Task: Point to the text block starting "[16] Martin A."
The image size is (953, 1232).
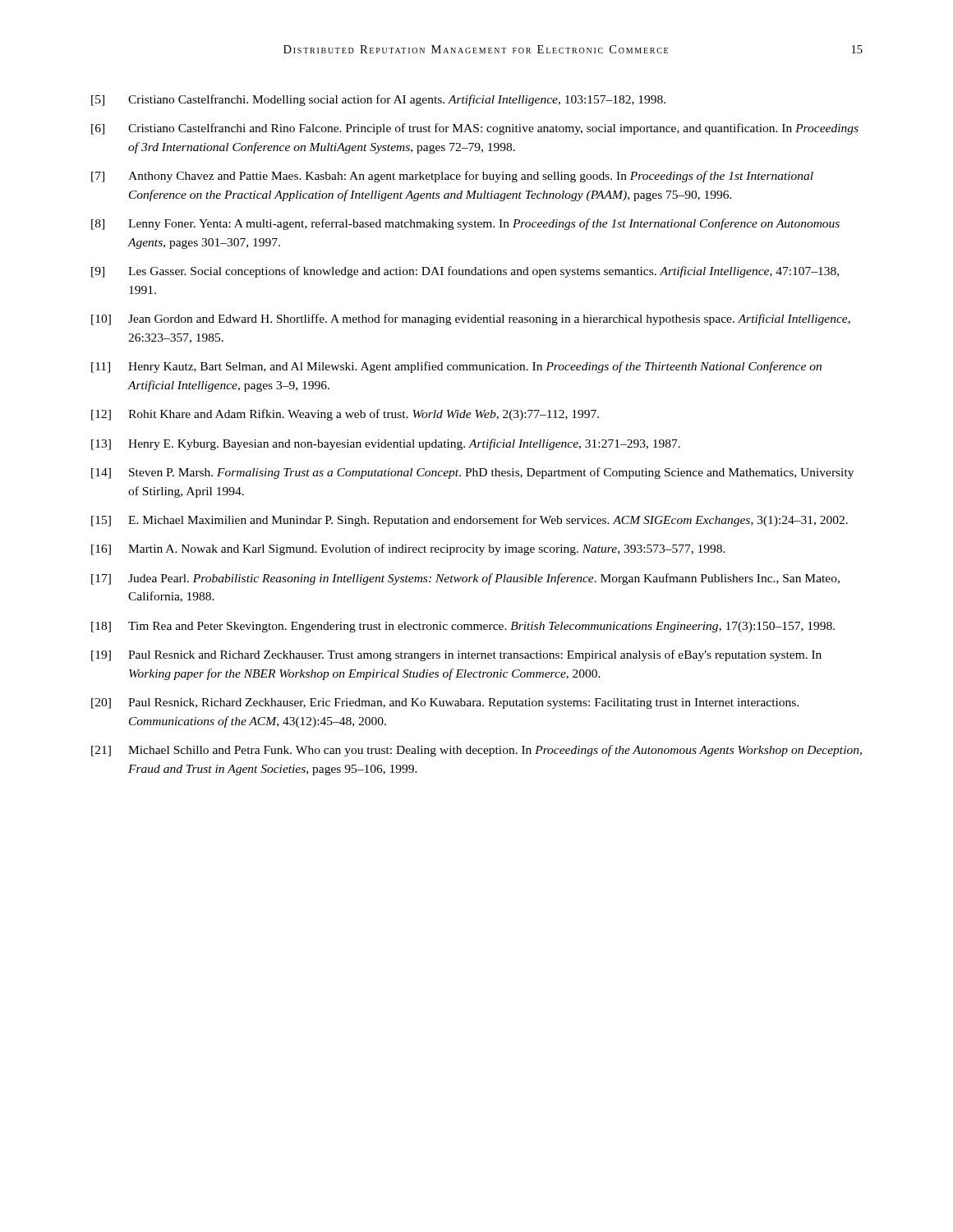Action: click(x=476, y=549)
